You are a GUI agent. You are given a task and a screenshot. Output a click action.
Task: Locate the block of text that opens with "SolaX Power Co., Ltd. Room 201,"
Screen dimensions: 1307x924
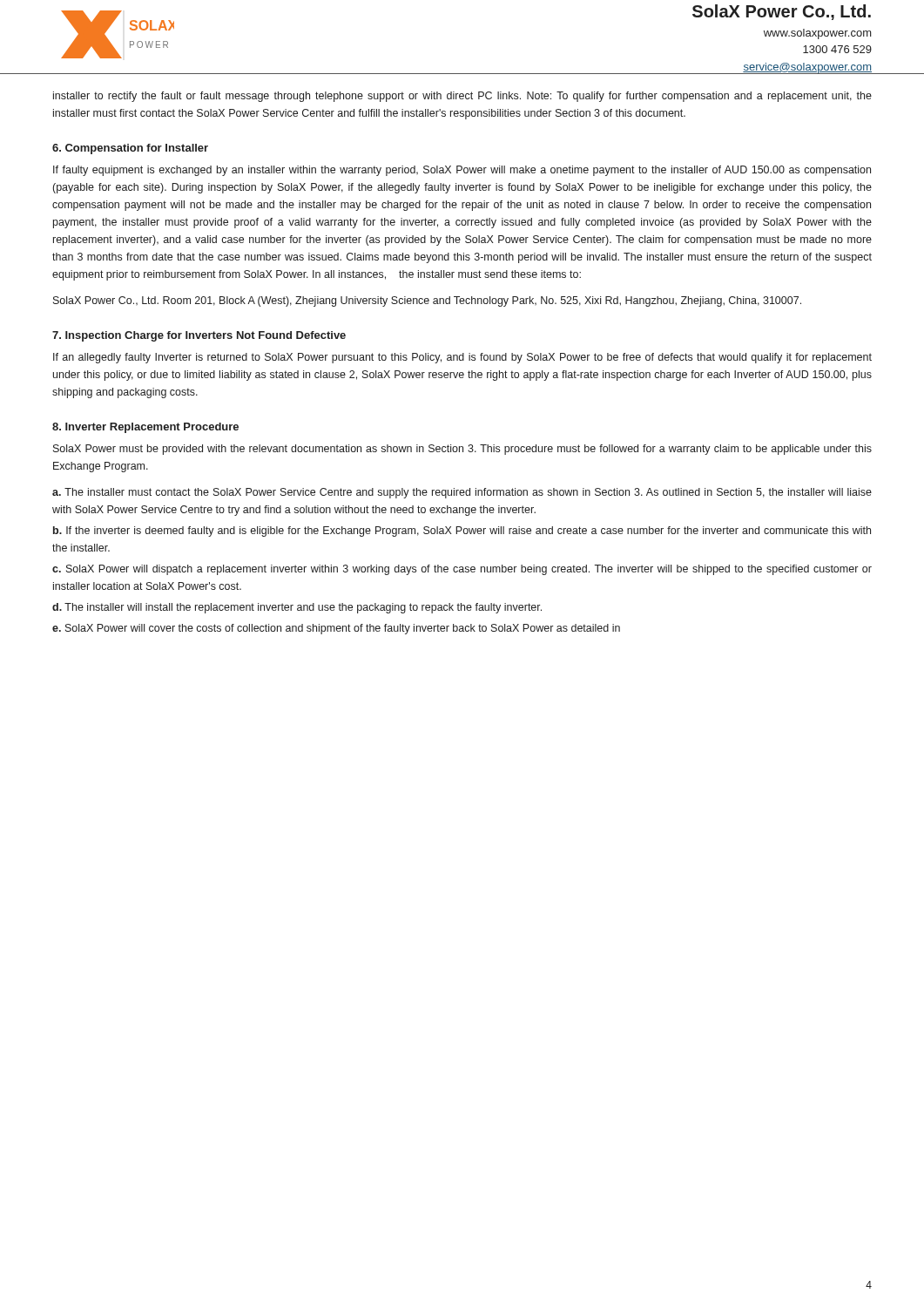pos(427,301)
